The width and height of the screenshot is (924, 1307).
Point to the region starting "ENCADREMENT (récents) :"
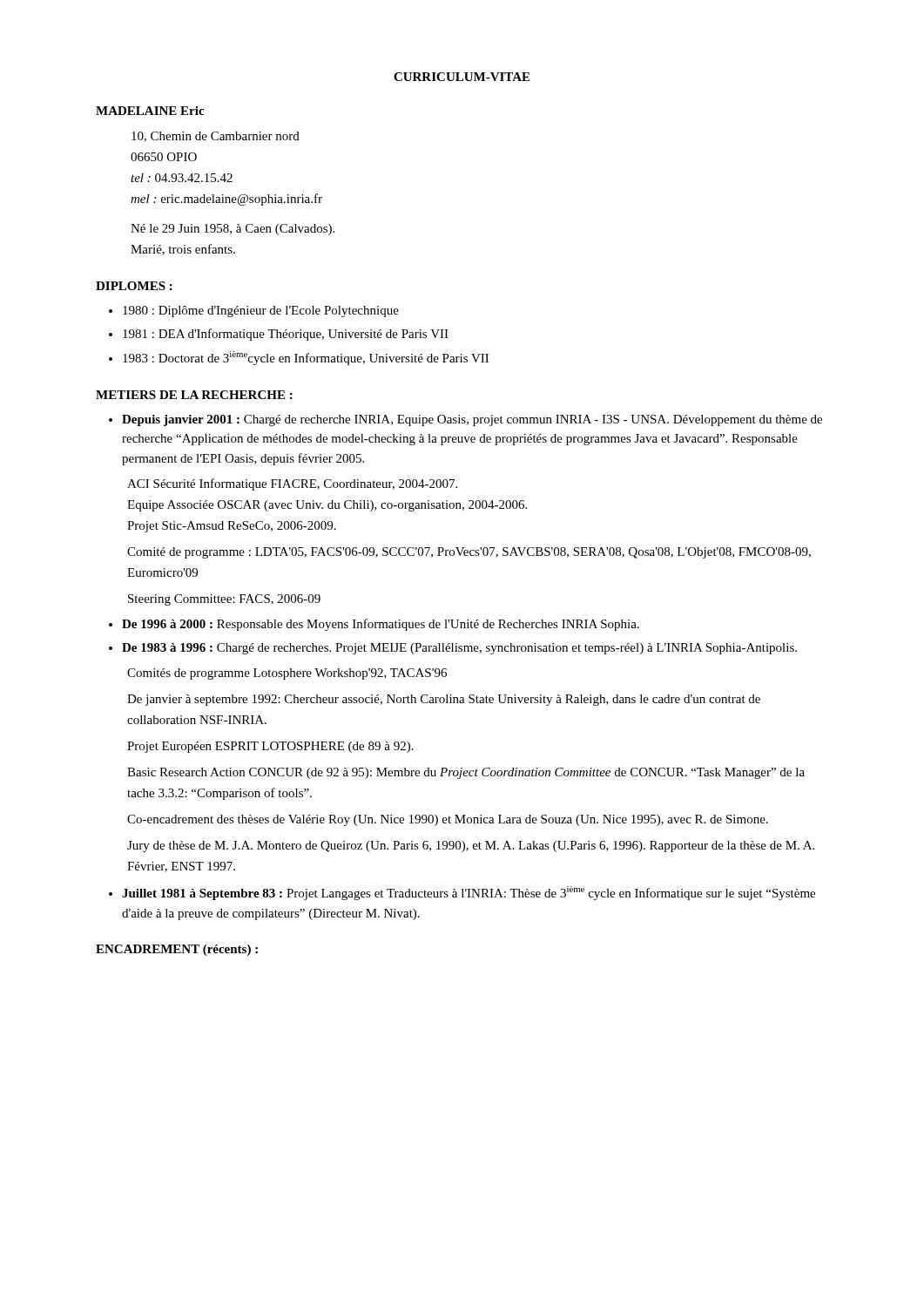tap(177, 949)
